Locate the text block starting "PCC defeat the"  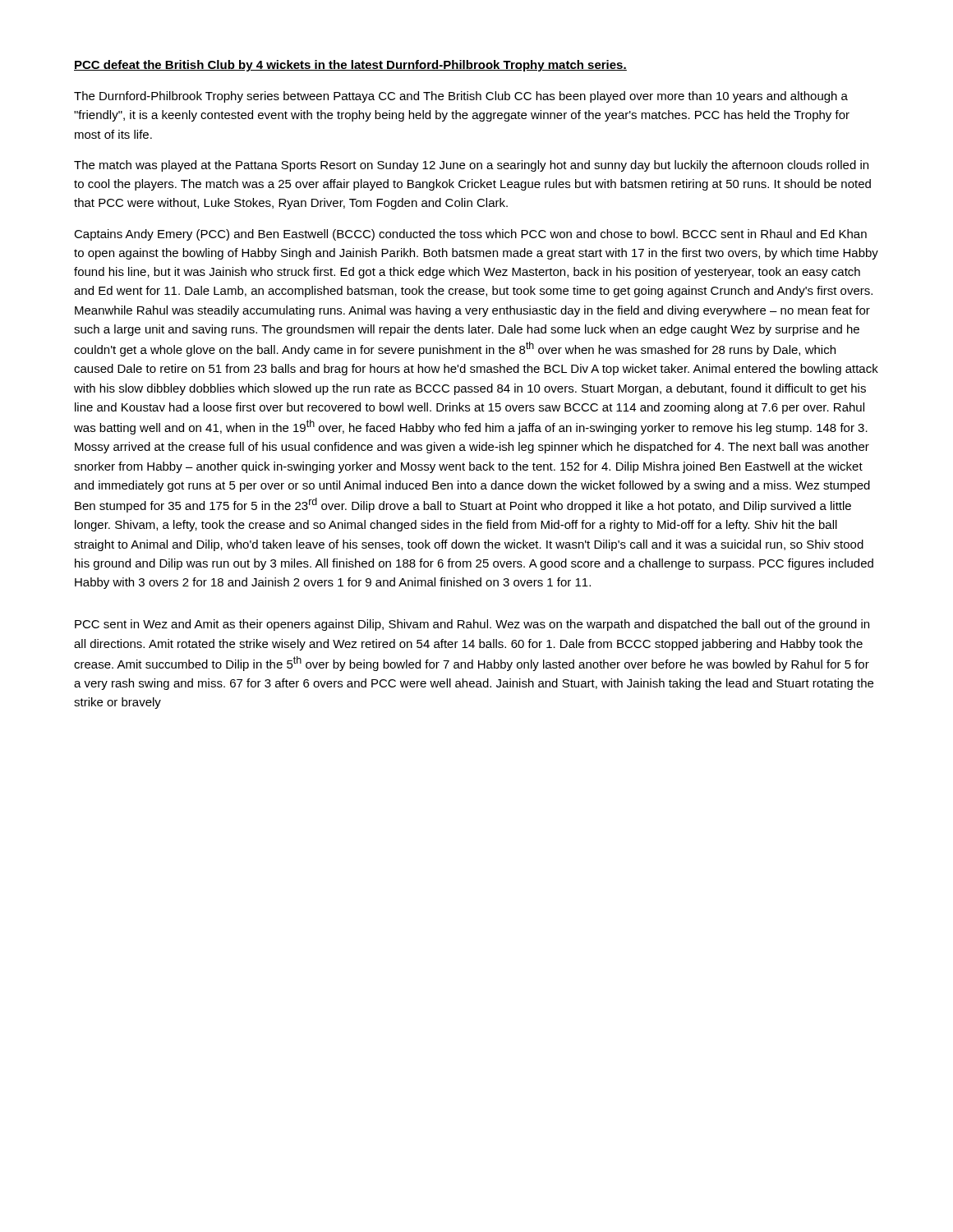tap(350, 64)
